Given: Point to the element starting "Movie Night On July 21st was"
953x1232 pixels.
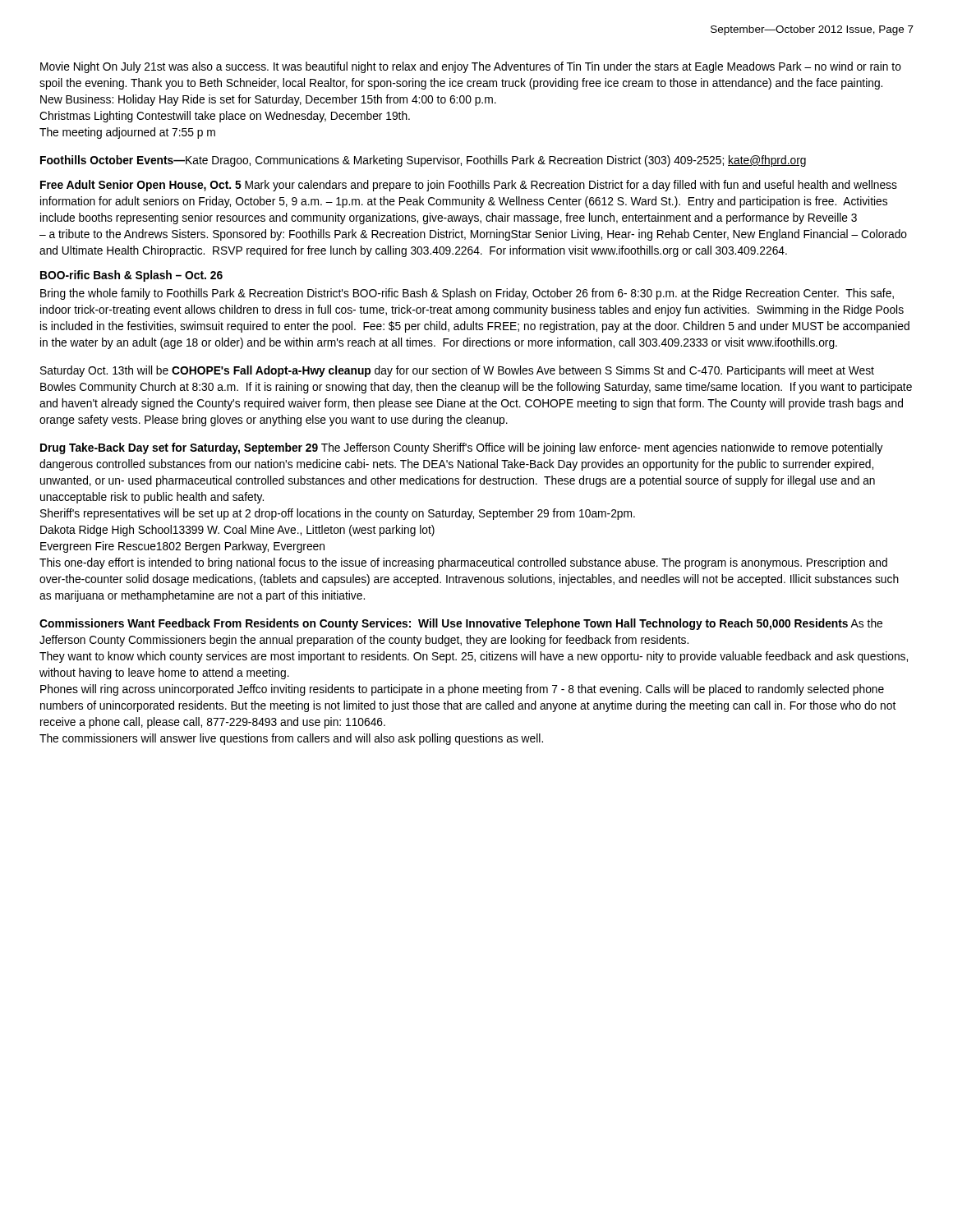Looking at the screenshot, I should (x=470, y=100).
